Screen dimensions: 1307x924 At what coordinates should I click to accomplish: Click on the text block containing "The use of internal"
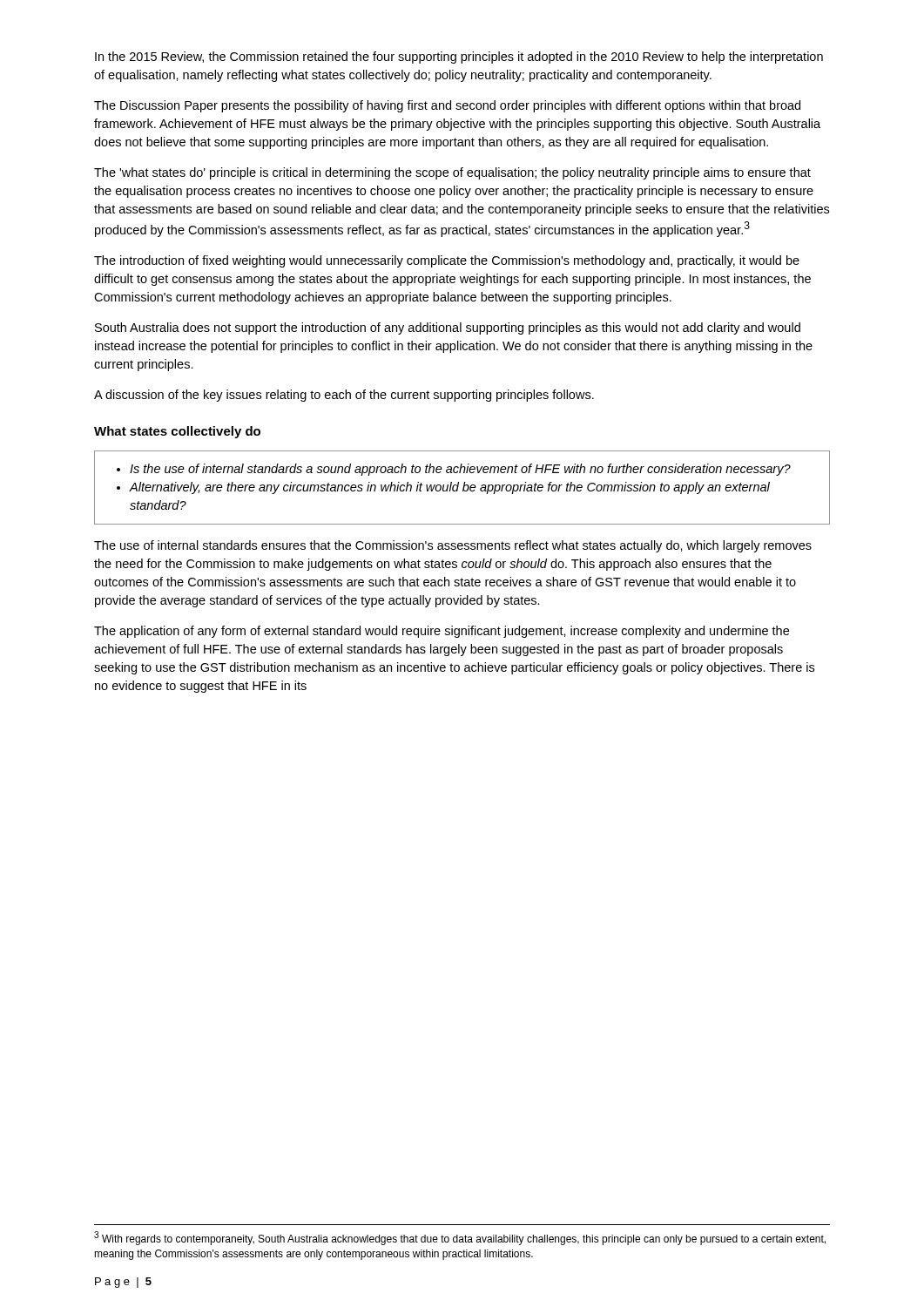(453, 573)
